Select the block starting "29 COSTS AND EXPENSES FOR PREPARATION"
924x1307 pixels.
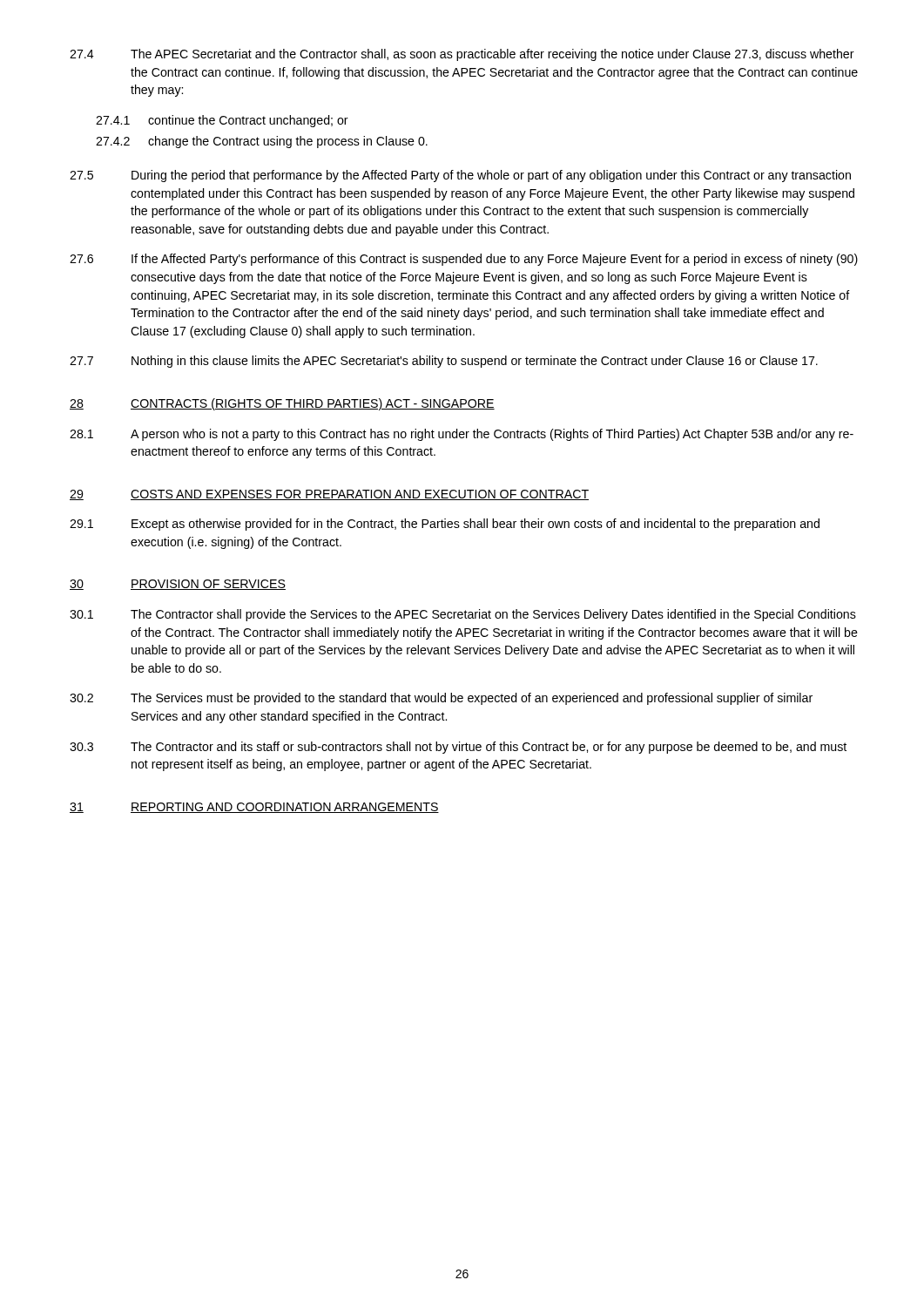pyautogui.click(x=465, y=494)
